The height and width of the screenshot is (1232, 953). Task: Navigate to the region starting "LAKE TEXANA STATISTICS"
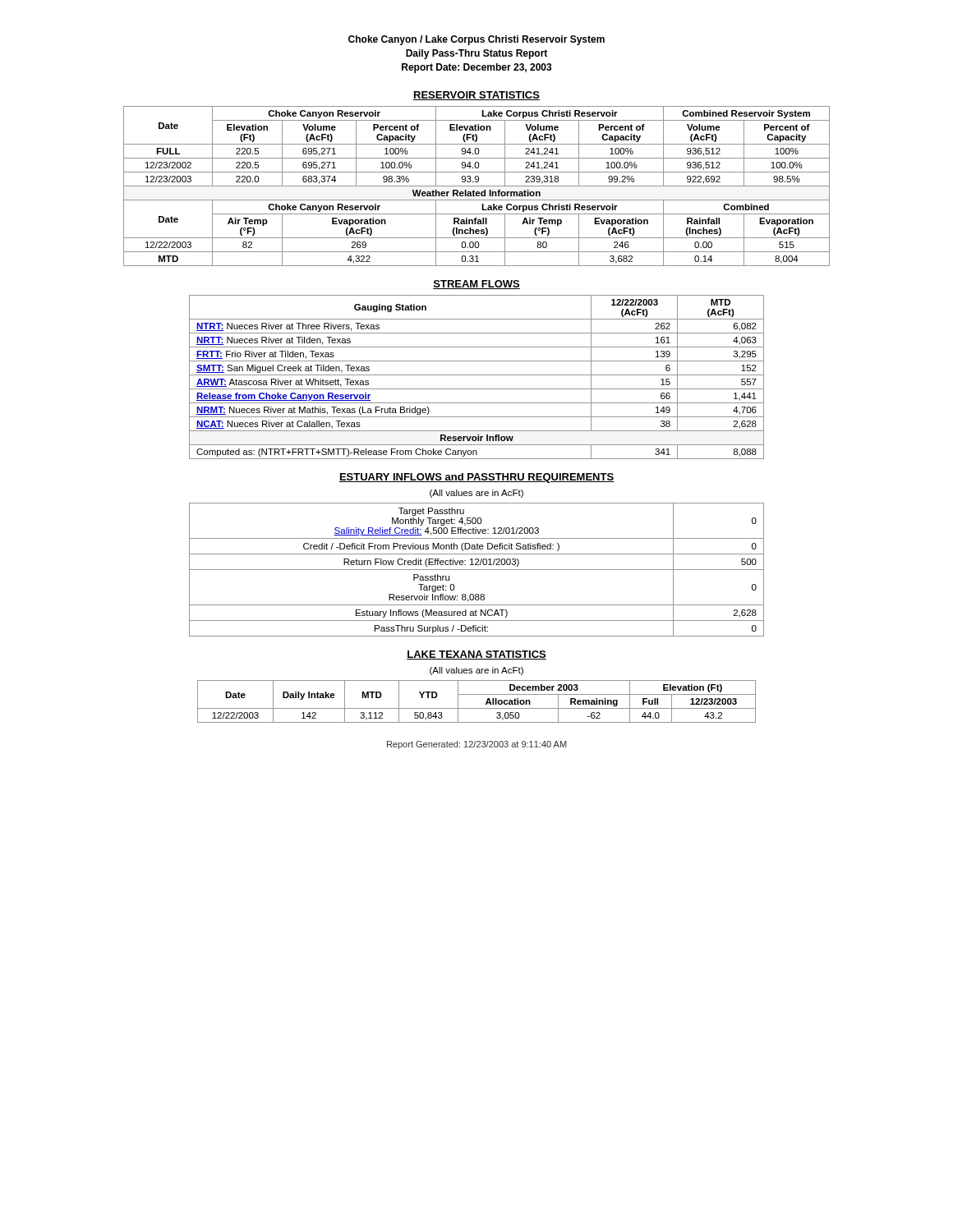(x=476, y=655)
